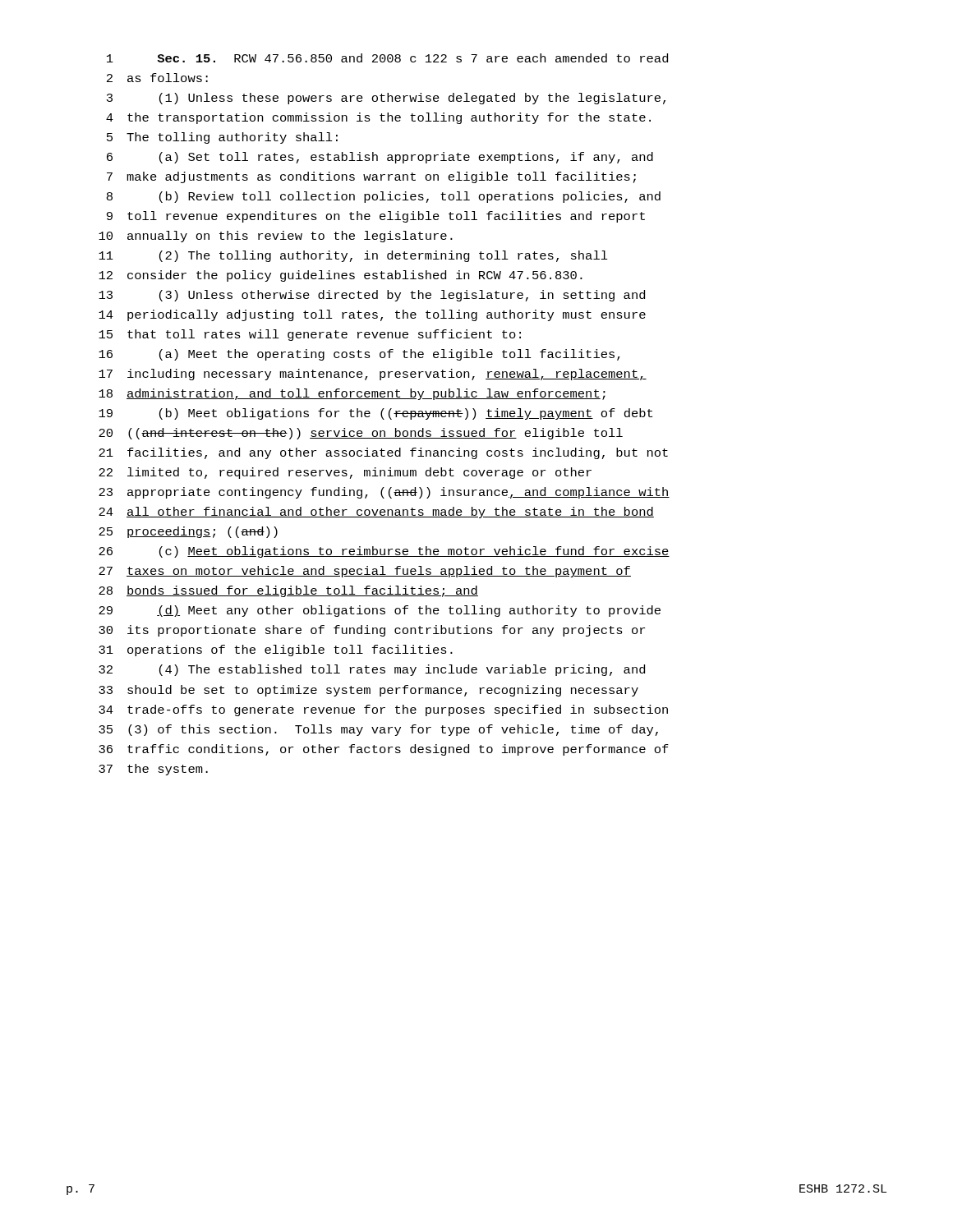Click on the text block containing "29 (d) Meet any other obligations of the"
953x1232 pixels.
485,631
